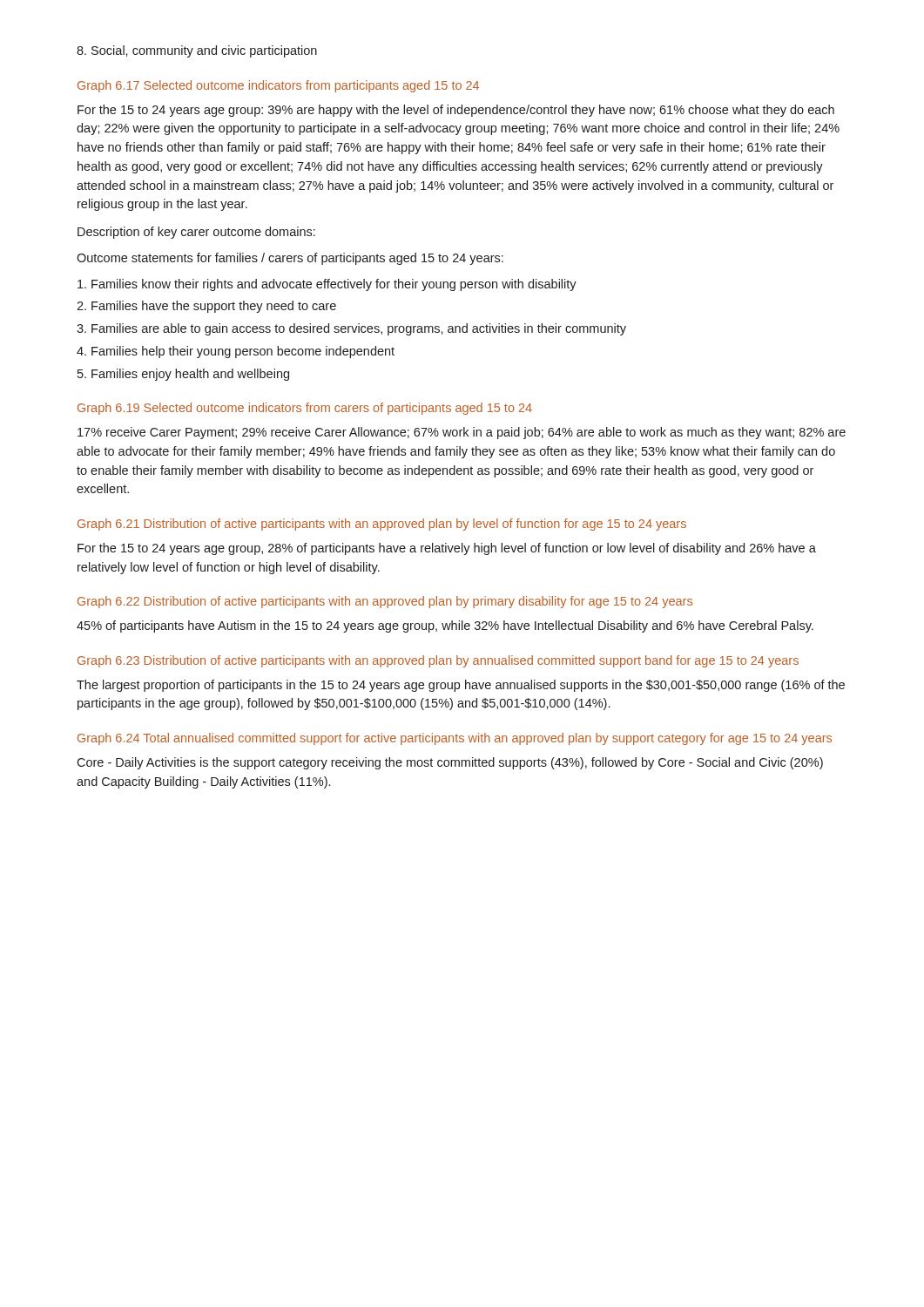Locate the element starting "Graph 6.21 Distribution of active participants with an"
924x1307 pixels.
(x=382, y=524)
